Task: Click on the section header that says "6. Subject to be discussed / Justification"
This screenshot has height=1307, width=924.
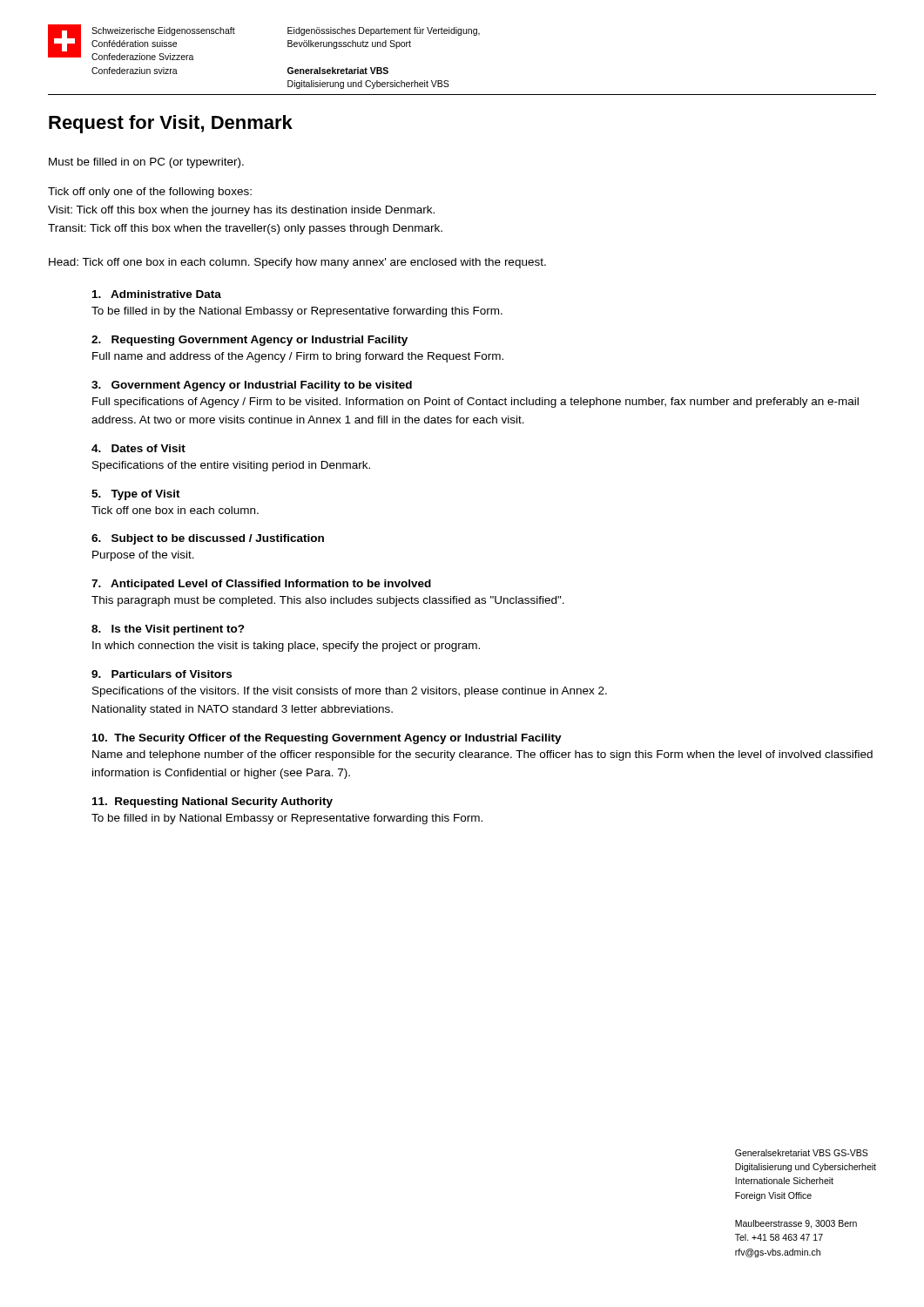Action: click(208, 539)
